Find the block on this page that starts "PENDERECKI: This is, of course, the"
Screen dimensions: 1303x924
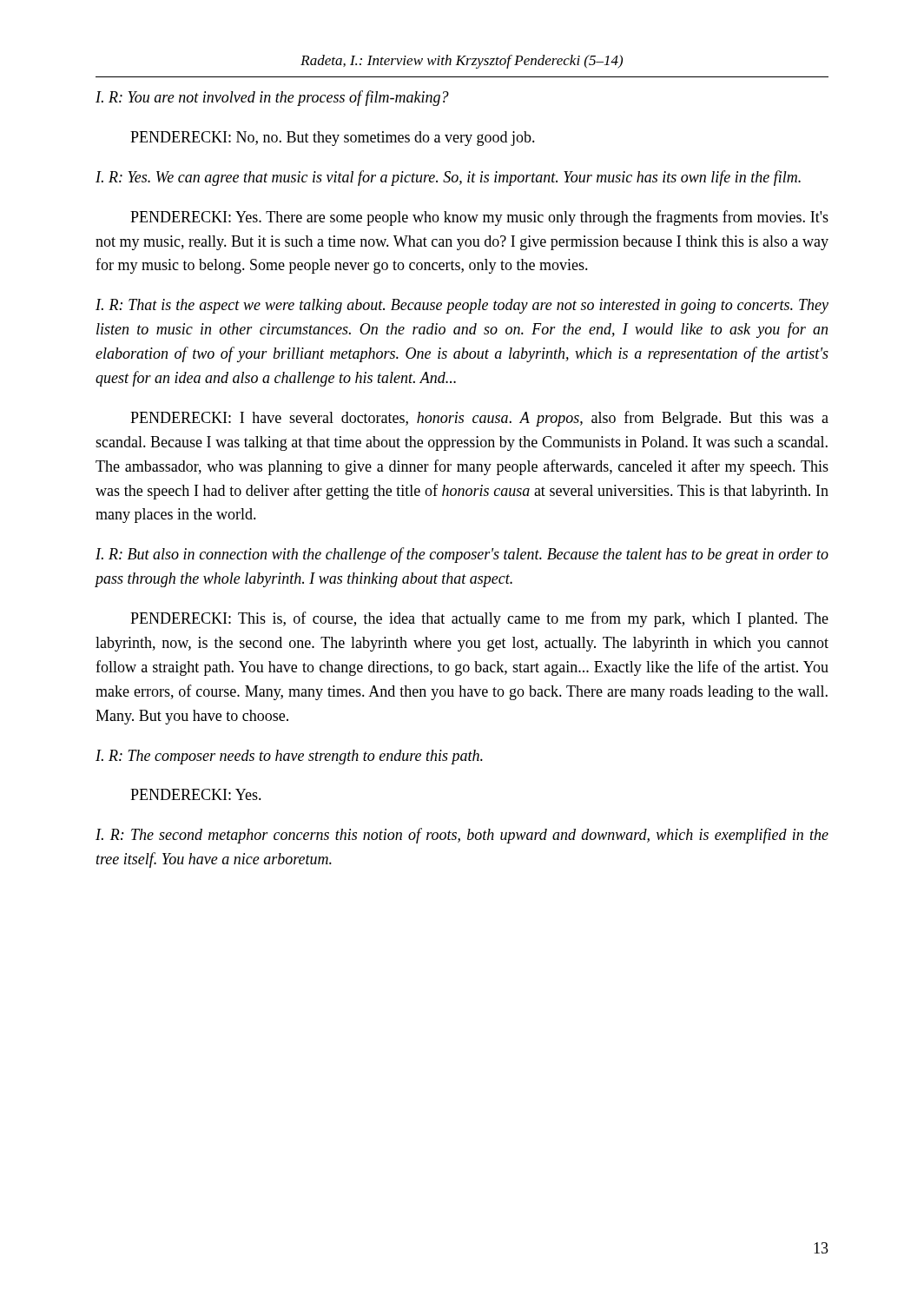click(462, 667)
